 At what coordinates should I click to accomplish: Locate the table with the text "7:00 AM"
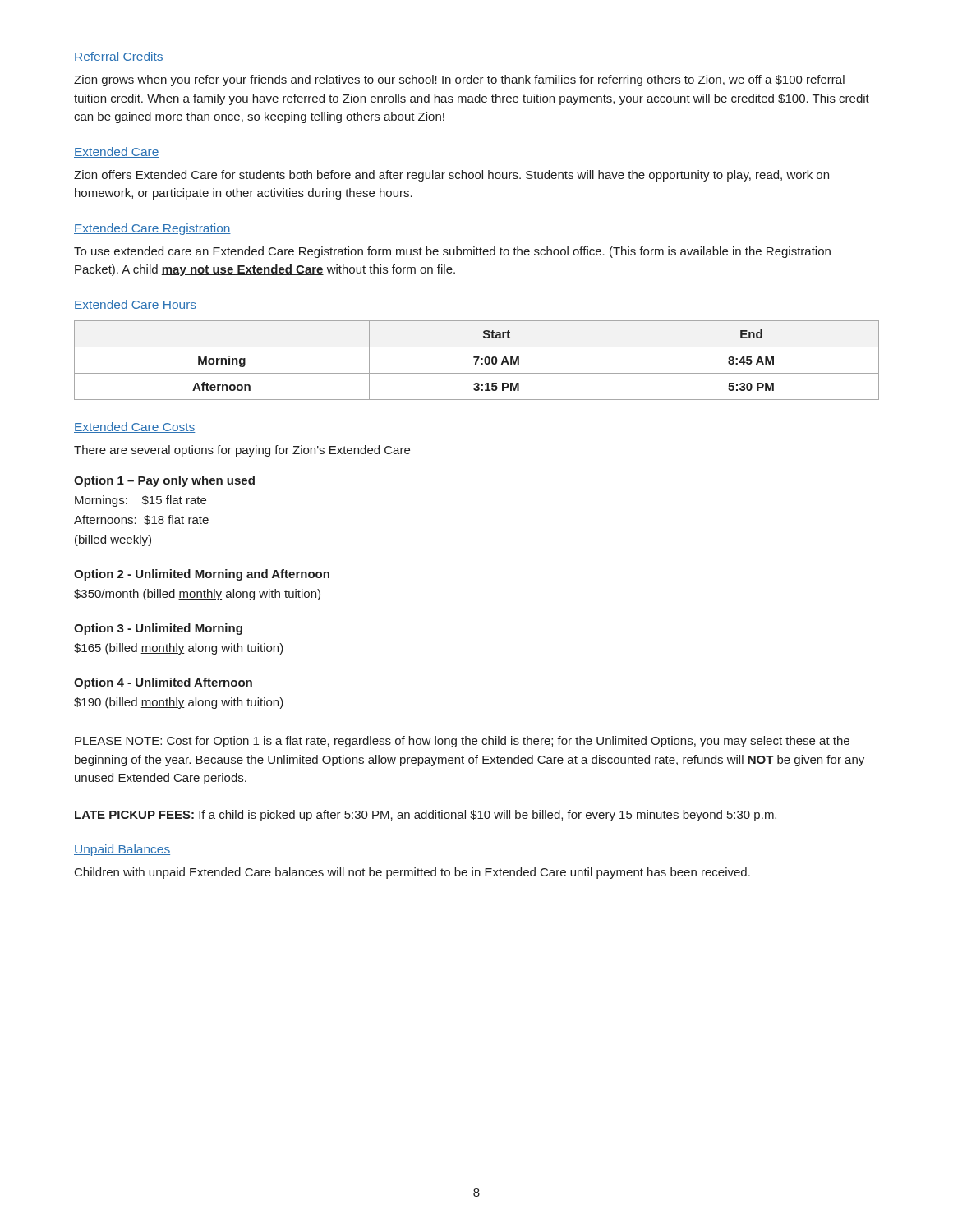pos(476,360)
